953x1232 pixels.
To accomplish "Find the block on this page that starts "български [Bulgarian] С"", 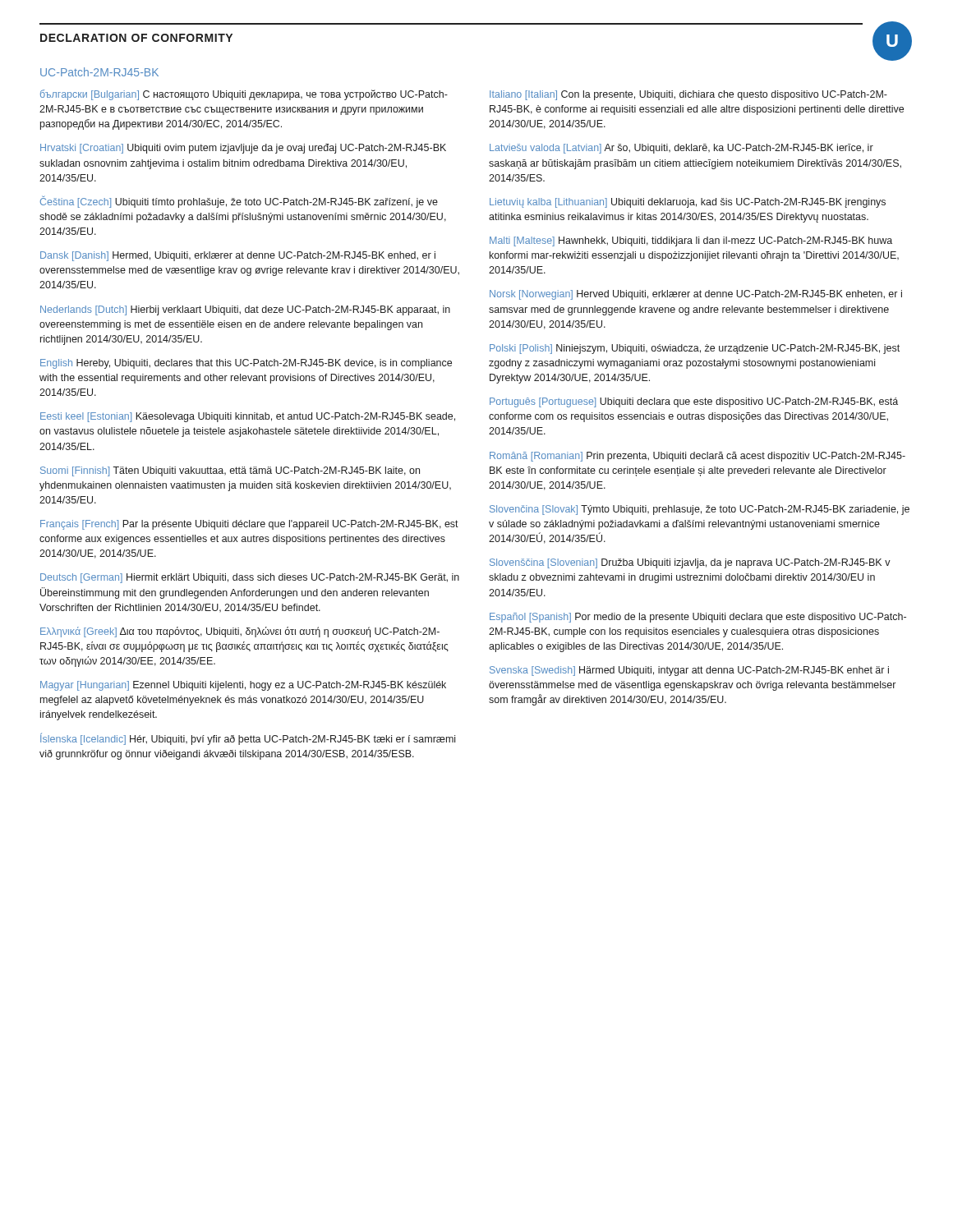I will (x=244, y=109).
